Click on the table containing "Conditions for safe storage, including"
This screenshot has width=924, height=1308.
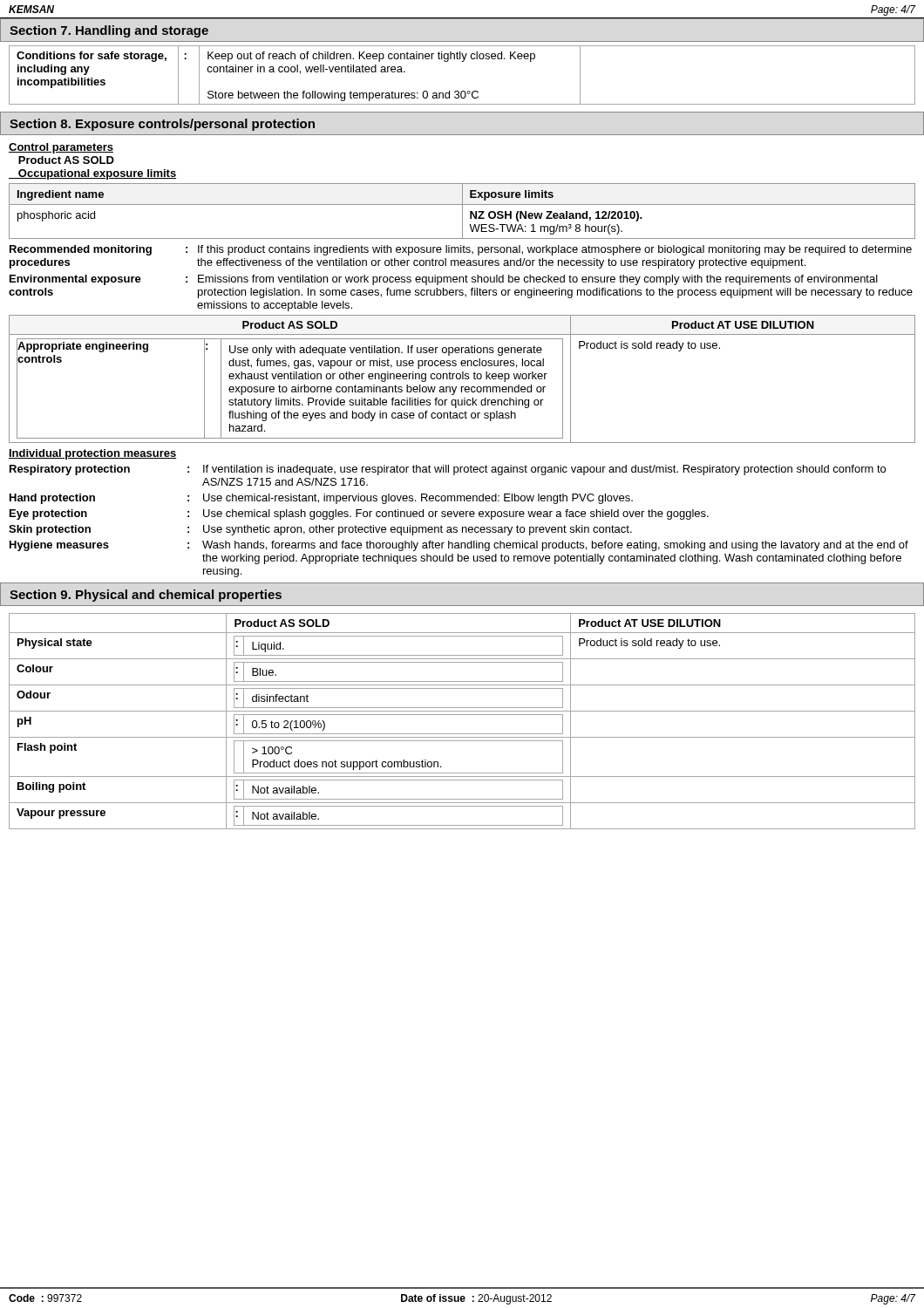pyautogui.click(x=462, y=78)
